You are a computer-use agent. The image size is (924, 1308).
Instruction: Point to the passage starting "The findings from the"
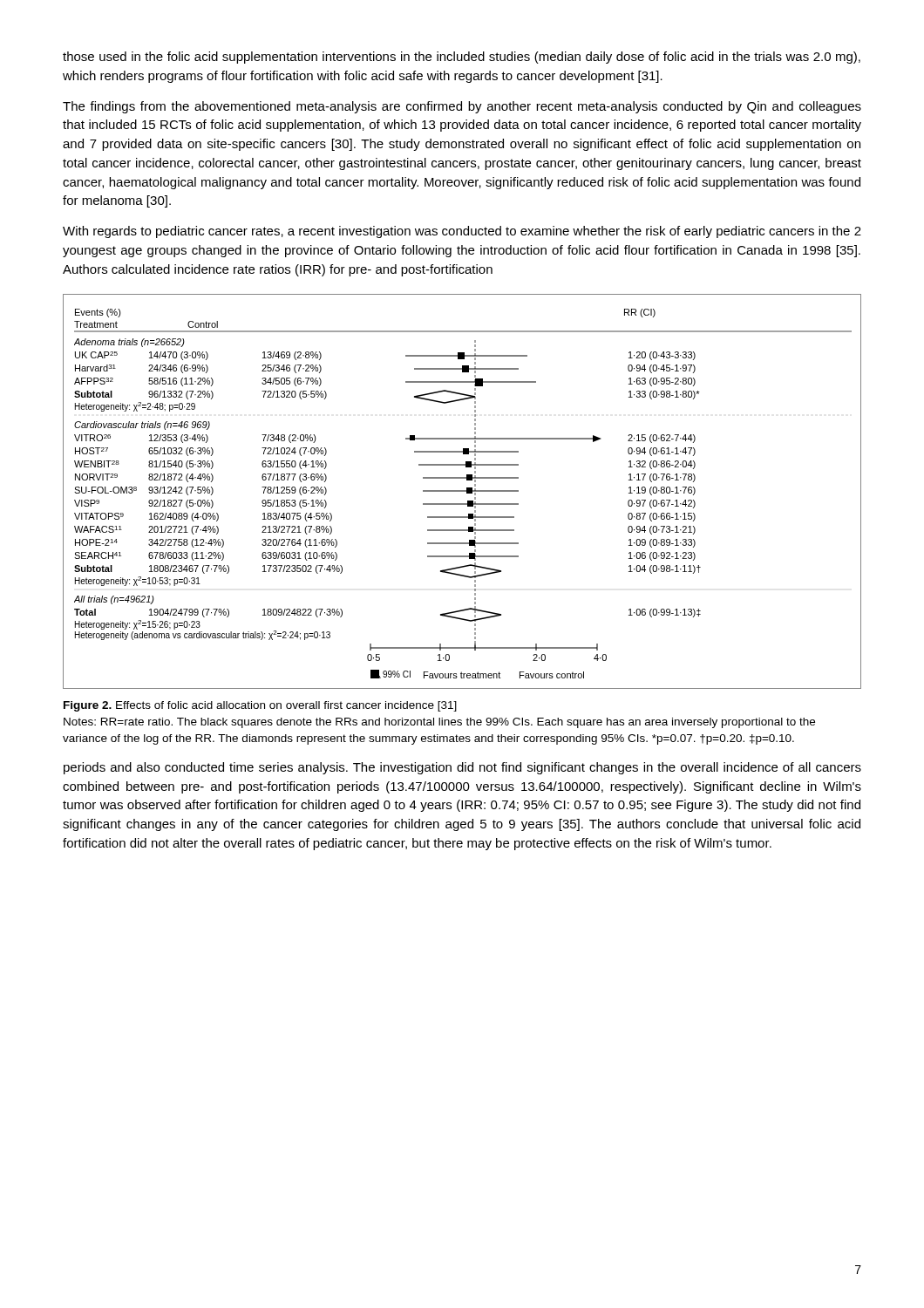tap(462, 153)
